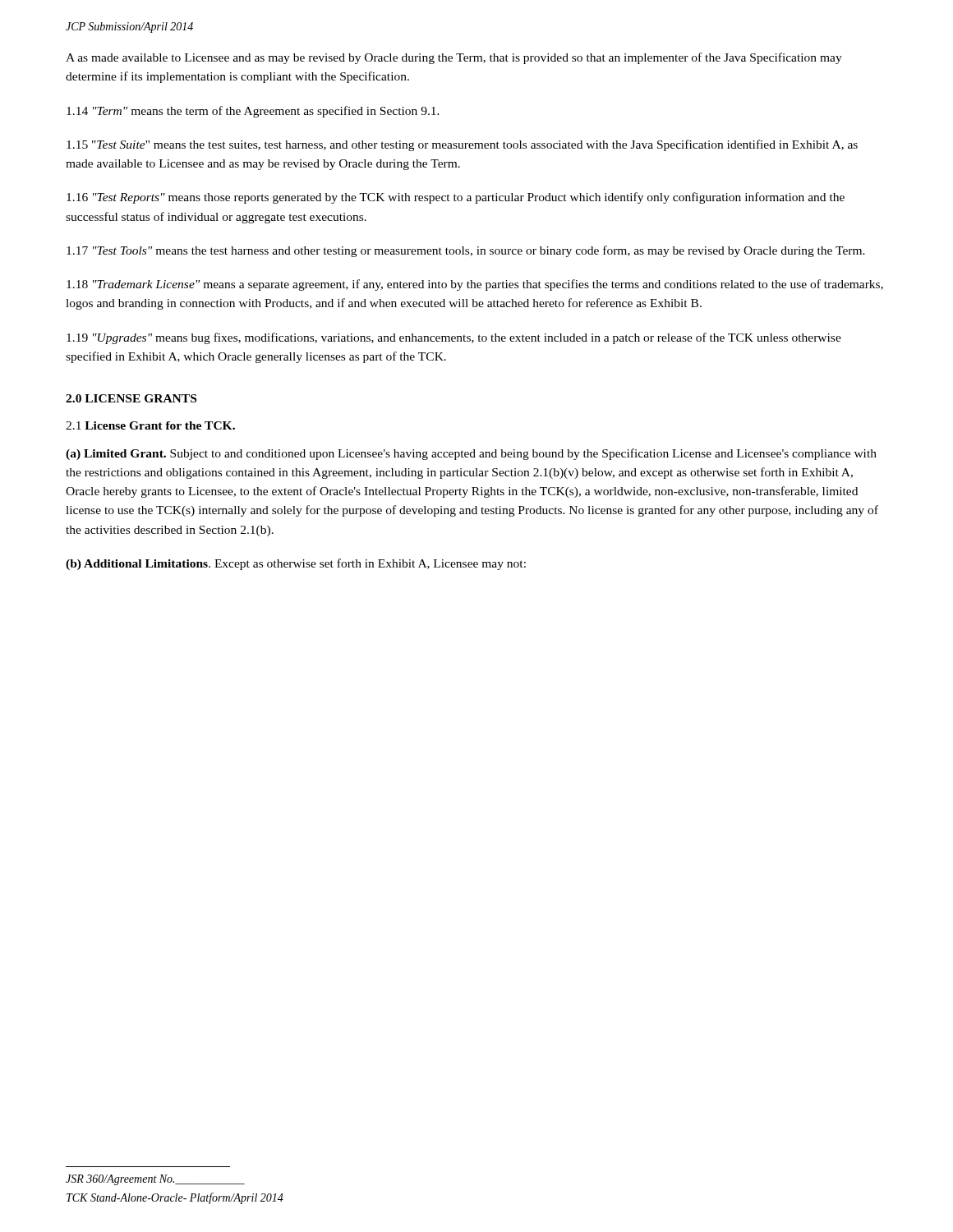The width and height of the screenshot is (953, 1232).
Task: Locate the block of text that opens with "14 "Term" means the"
Action: [x=253, y=110]
